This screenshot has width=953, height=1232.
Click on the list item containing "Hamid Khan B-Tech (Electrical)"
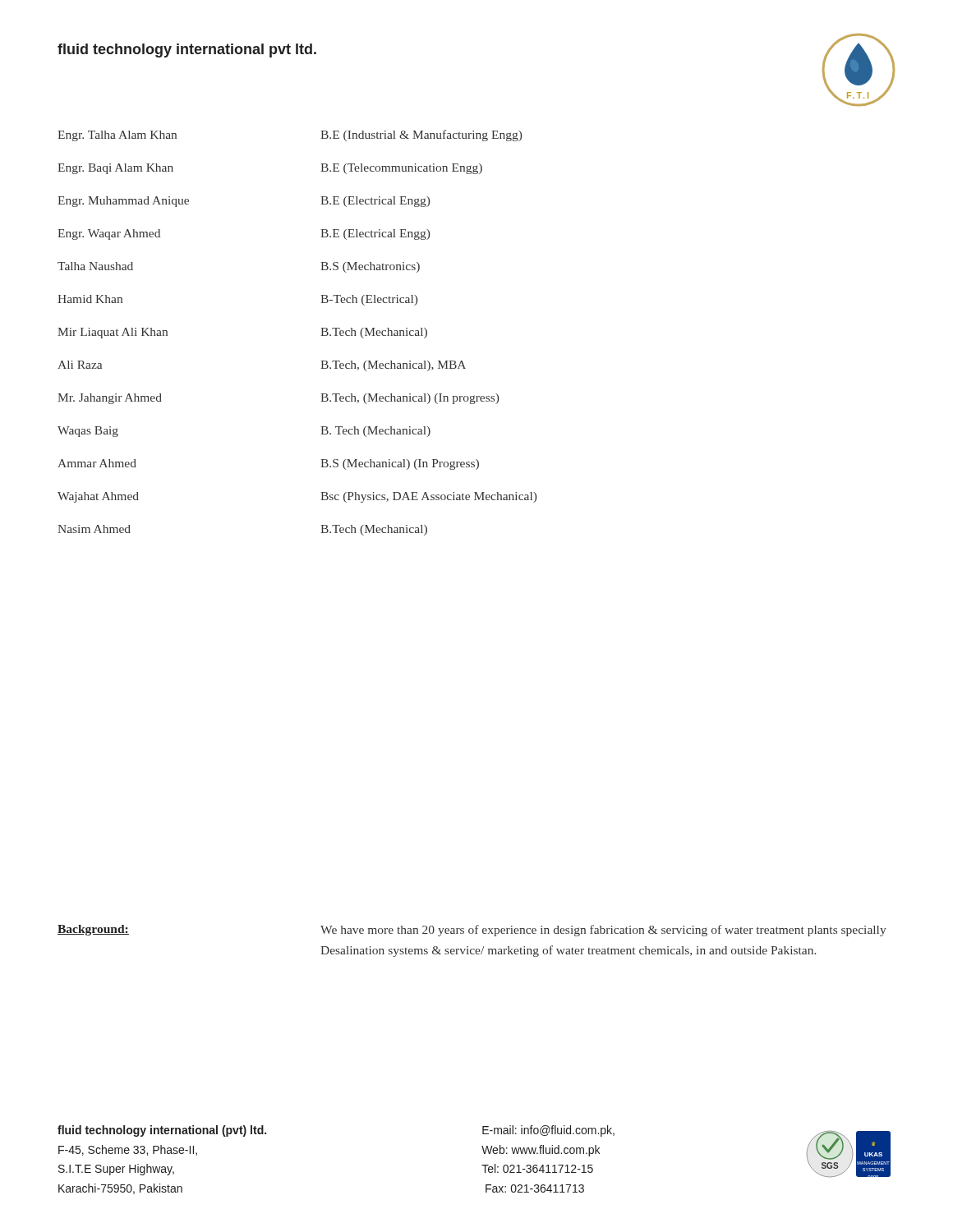[x=87, y=300]
